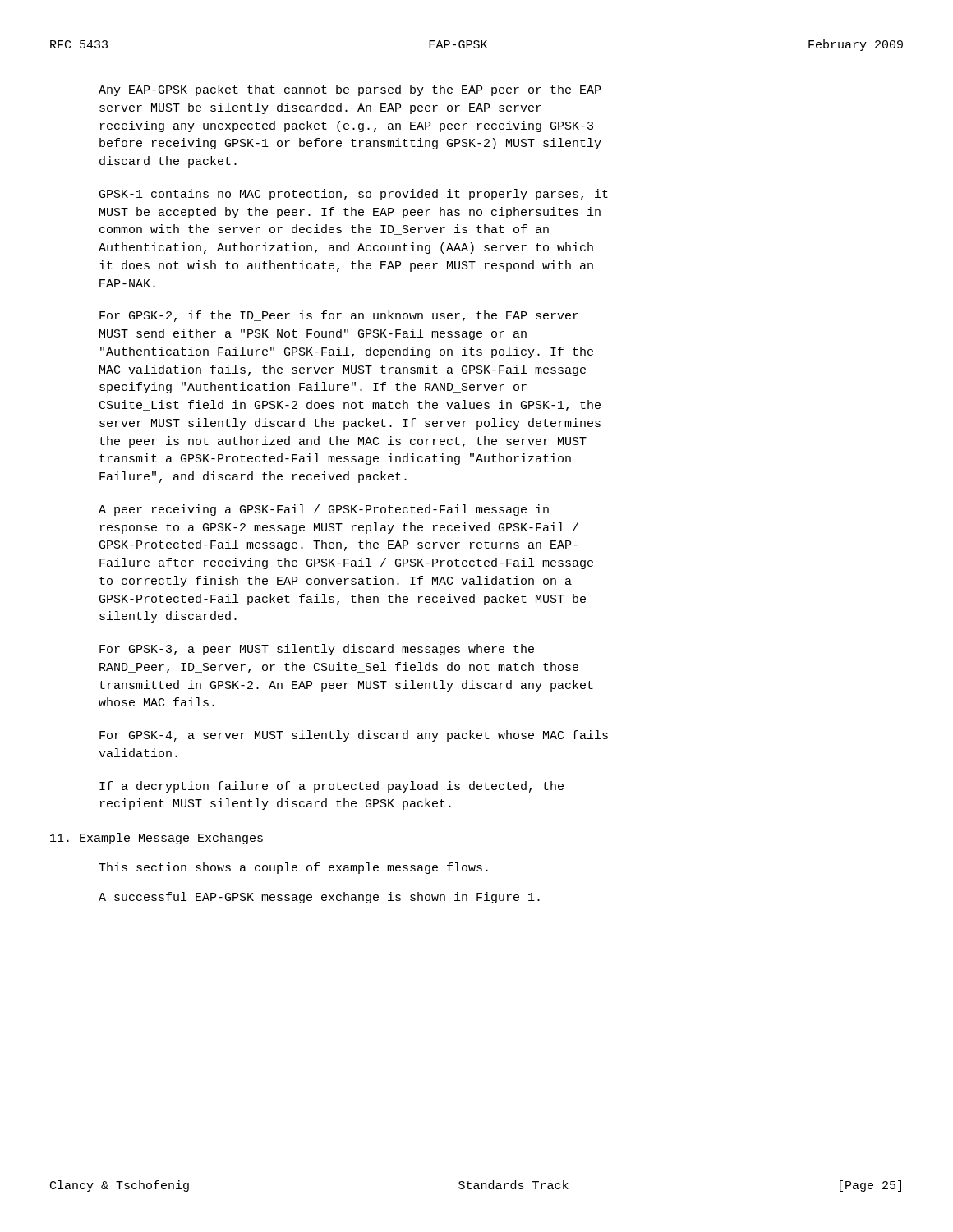Select the element starting "For GPSK-3, a peer"
953x1232 pixels.
346,677
